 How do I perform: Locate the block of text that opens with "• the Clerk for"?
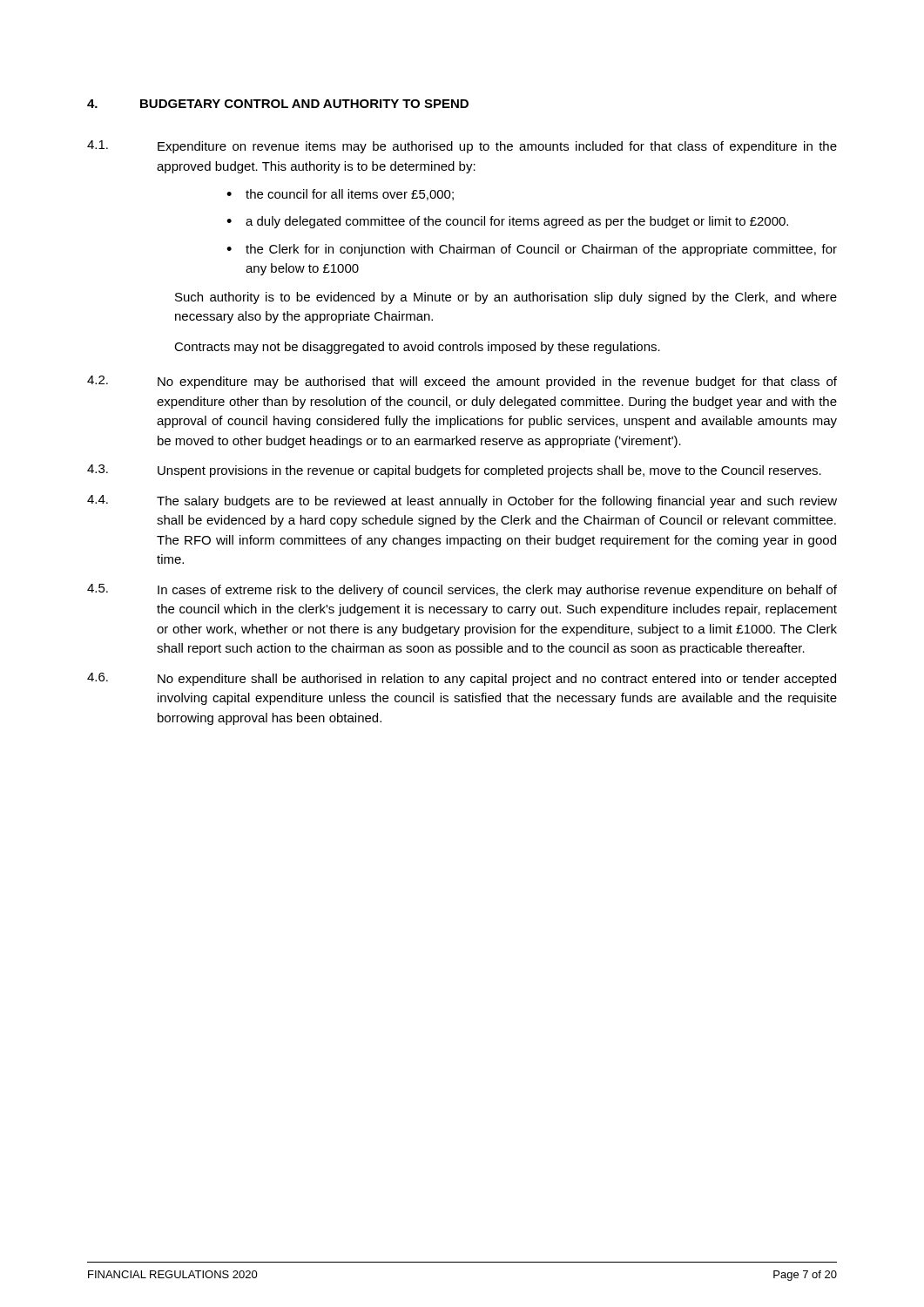pos(532,259)
